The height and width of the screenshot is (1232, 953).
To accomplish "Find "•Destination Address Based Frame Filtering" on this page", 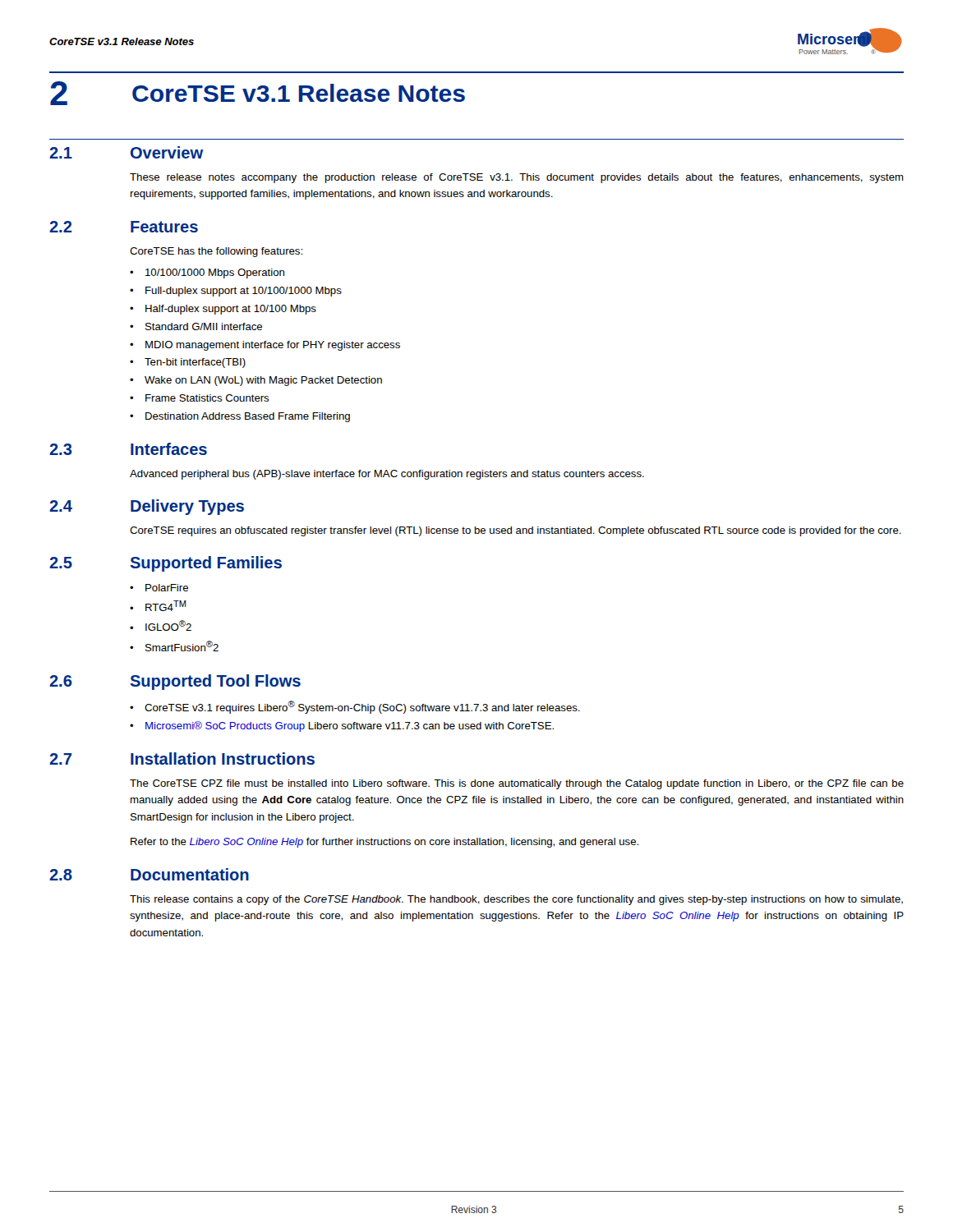I will click(240, 416).
